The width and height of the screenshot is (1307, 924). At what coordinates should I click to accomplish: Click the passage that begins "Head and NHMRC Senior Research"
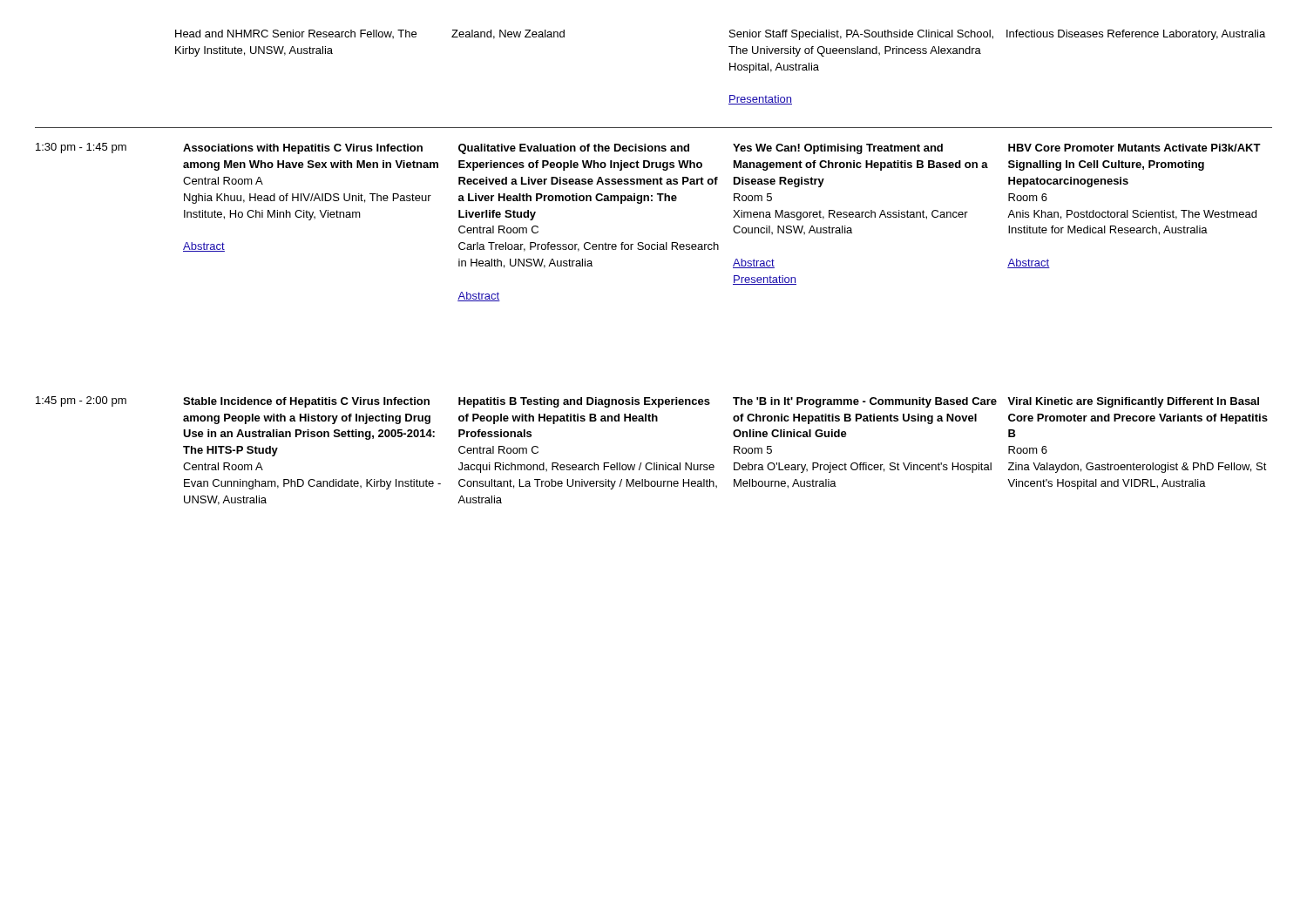click(297, 36)
